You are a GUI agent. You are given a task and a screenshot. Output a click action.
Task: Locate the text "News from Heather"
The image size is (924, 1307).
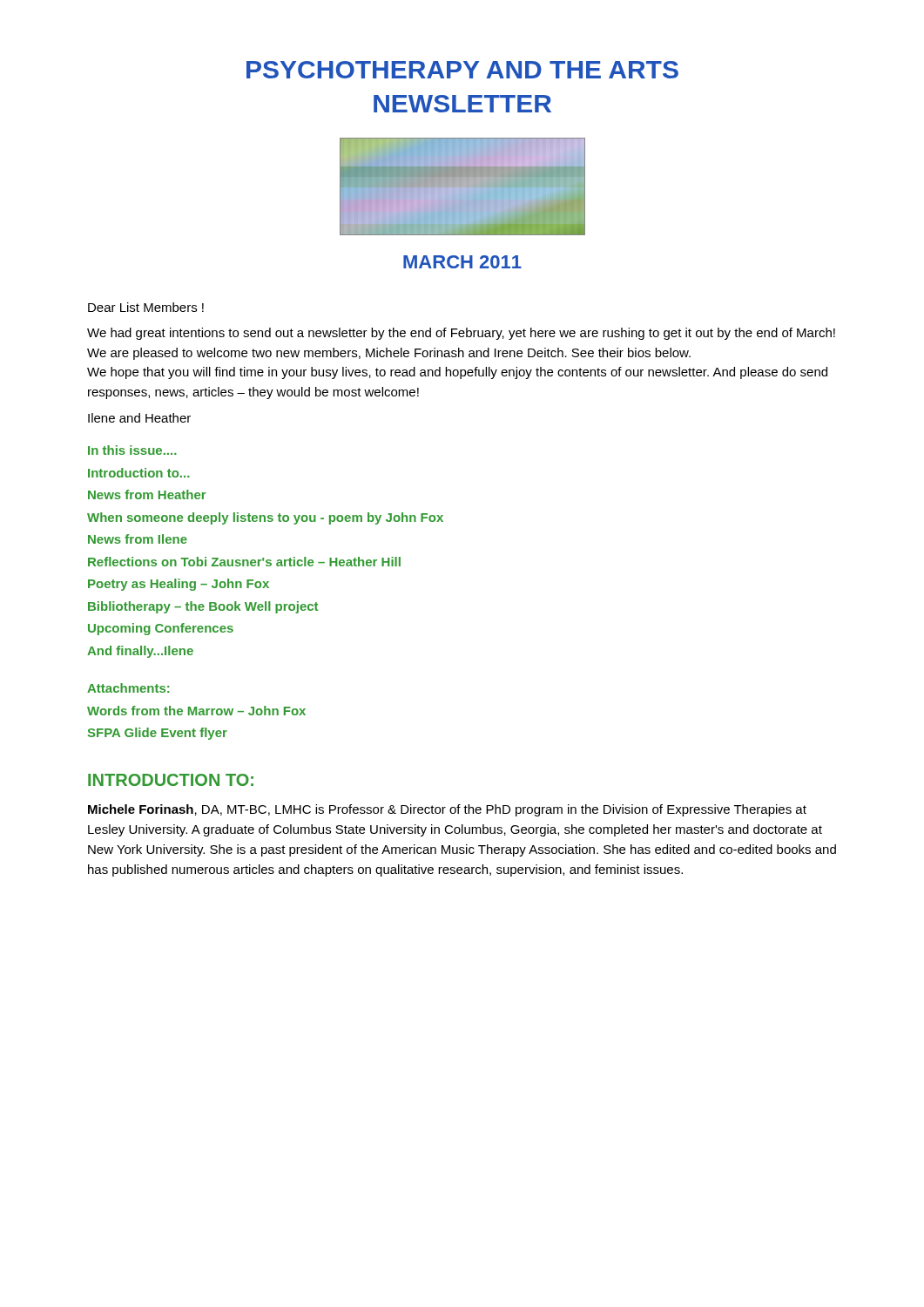(147, 494)
